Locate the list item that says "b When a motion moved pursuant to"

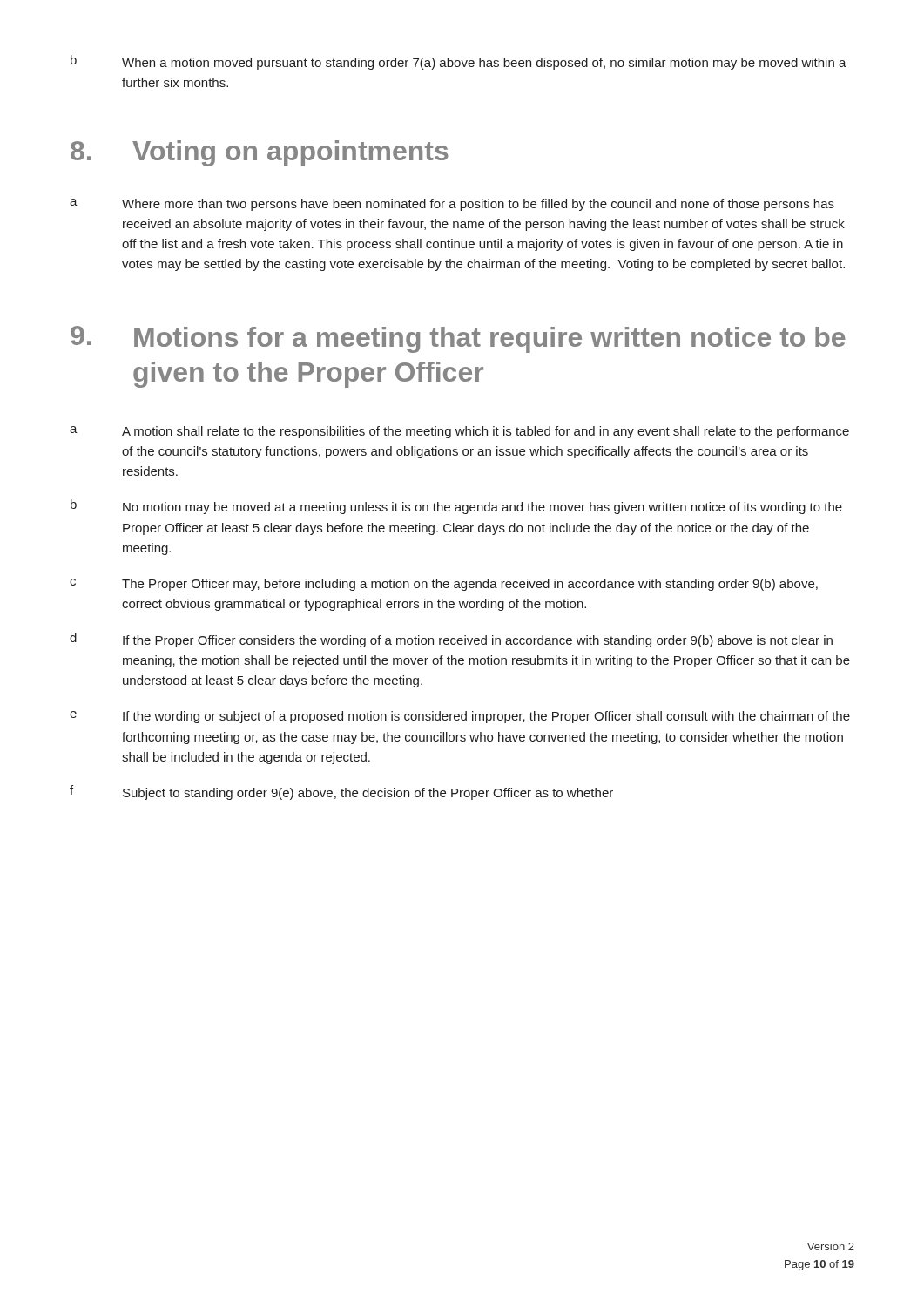click(462, 73)
